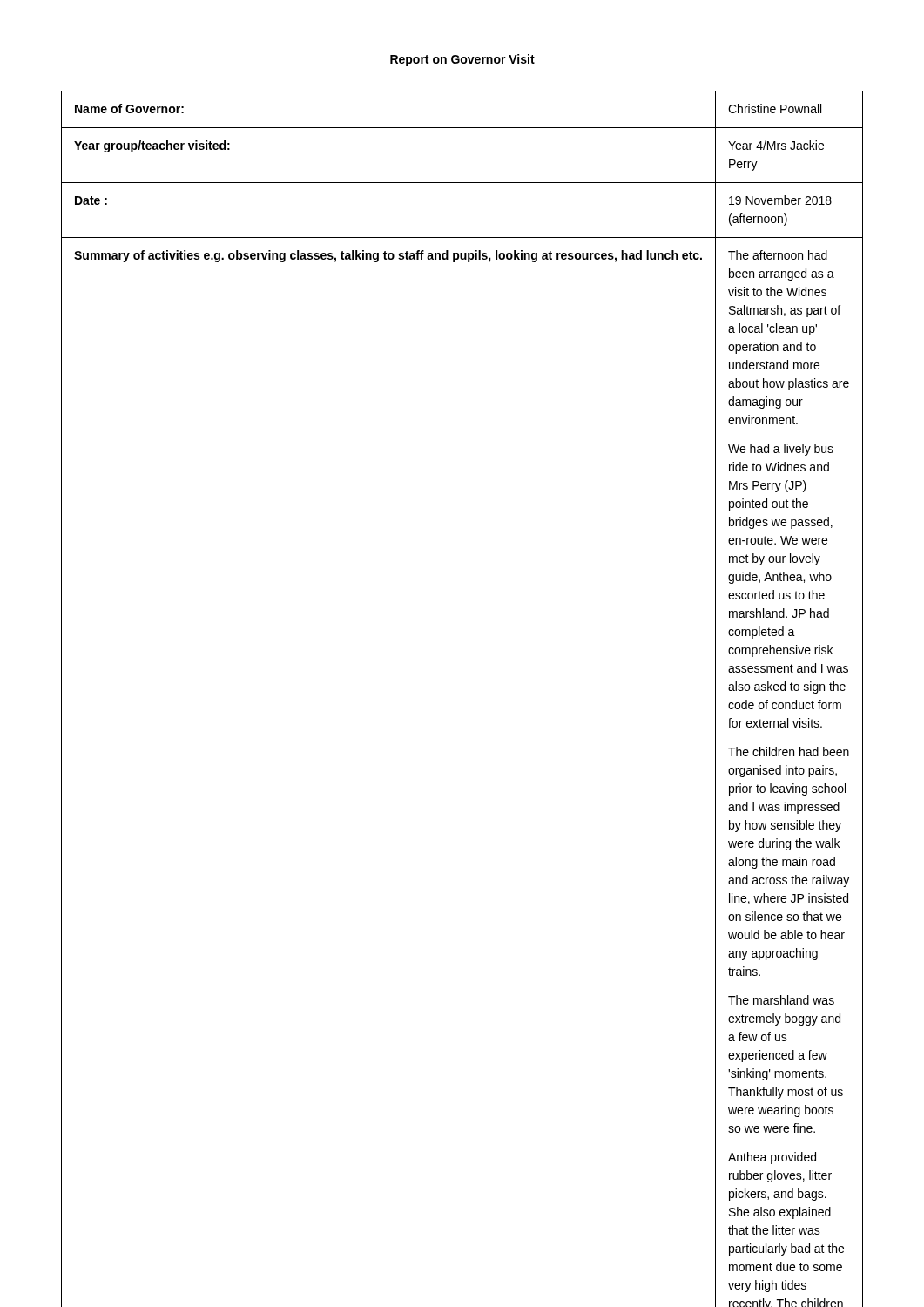Select a table
Image resolution: width=924 pixels, height=1307 pixels.
462,699
